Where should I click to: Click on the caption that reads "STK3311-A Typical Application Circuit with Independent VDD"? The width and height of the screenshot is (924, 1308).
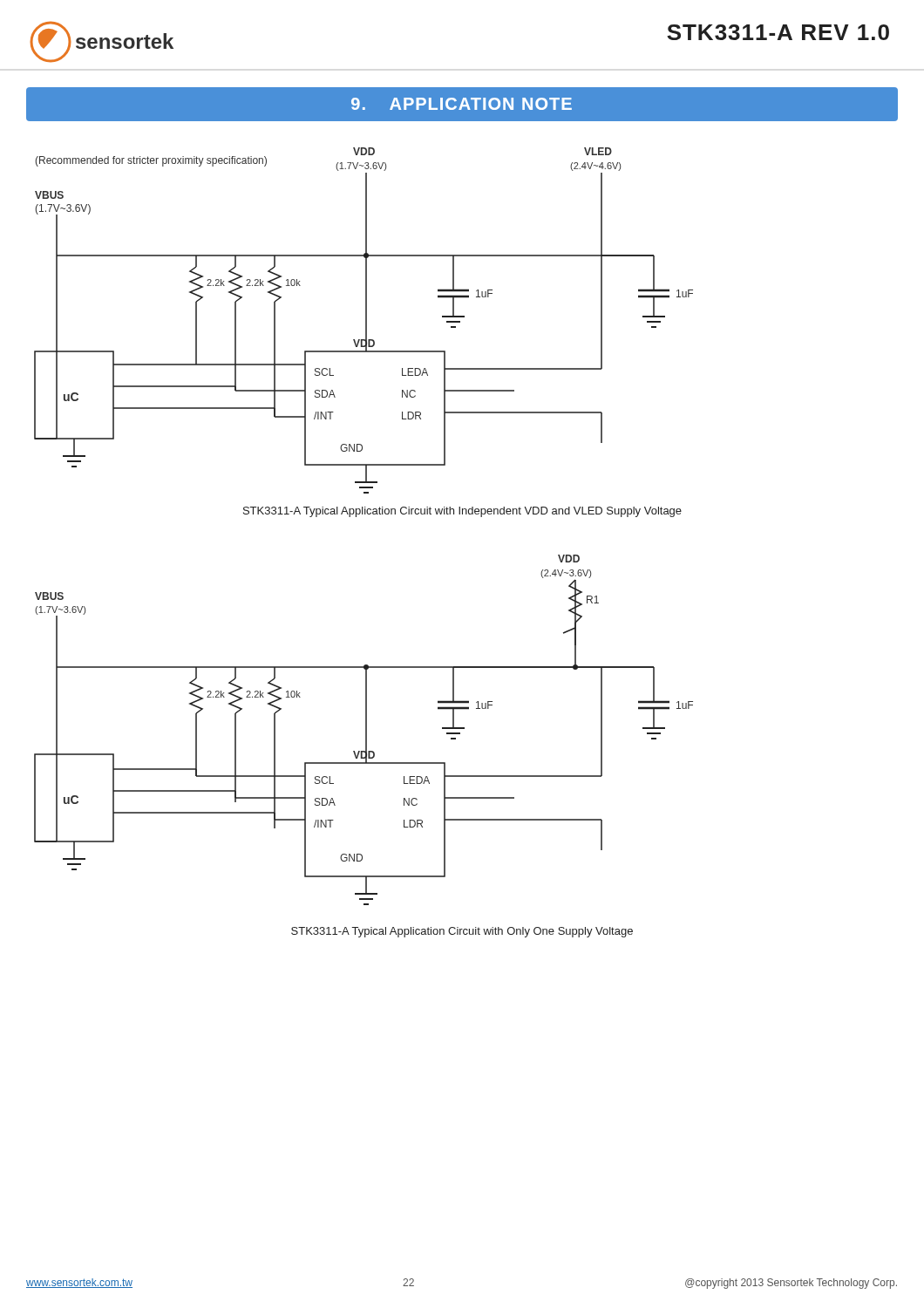point(462,511)
